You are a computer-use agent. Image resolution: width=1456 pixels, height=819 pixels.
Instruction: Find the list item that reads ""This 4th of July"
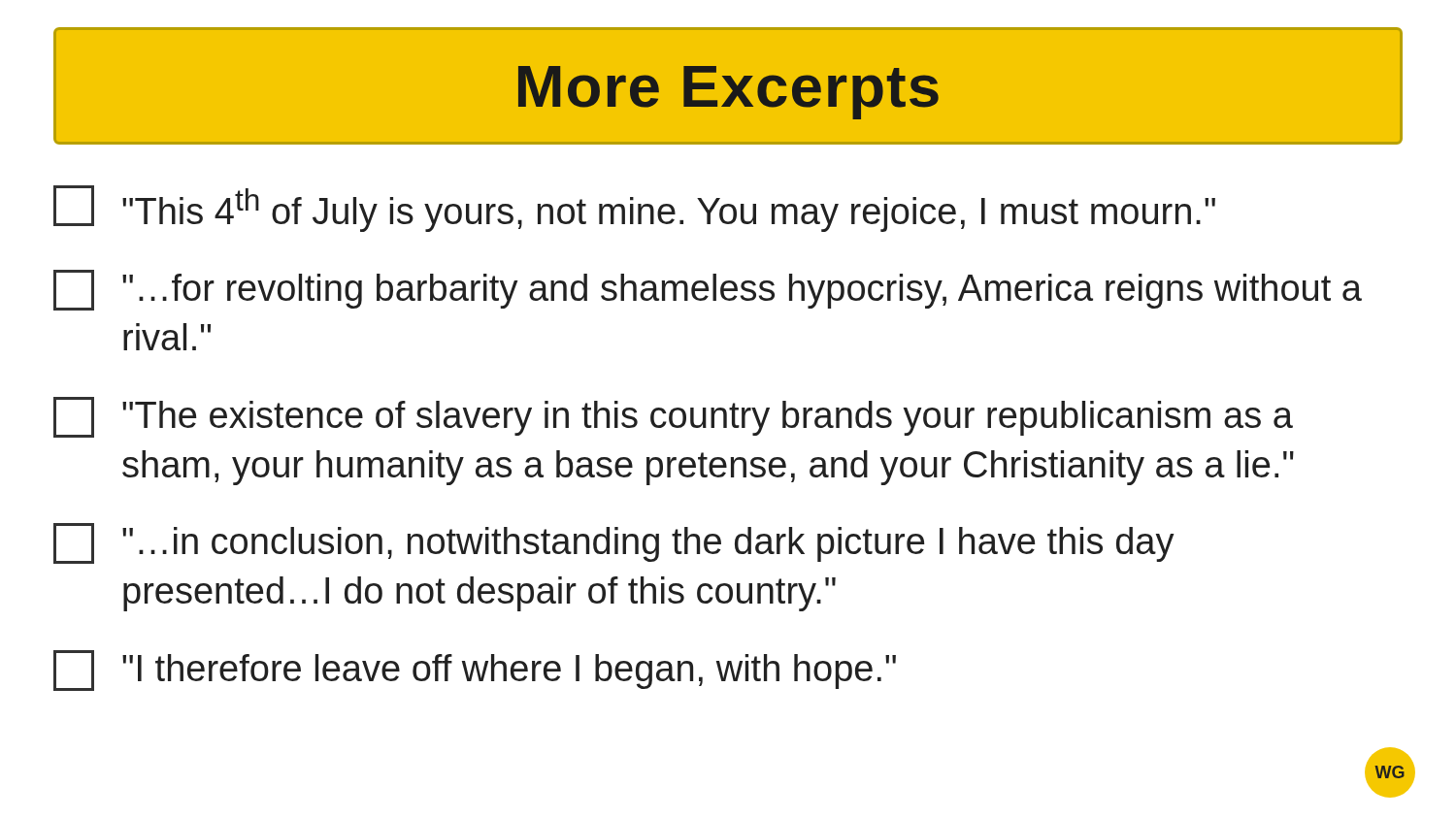(635, 208)
